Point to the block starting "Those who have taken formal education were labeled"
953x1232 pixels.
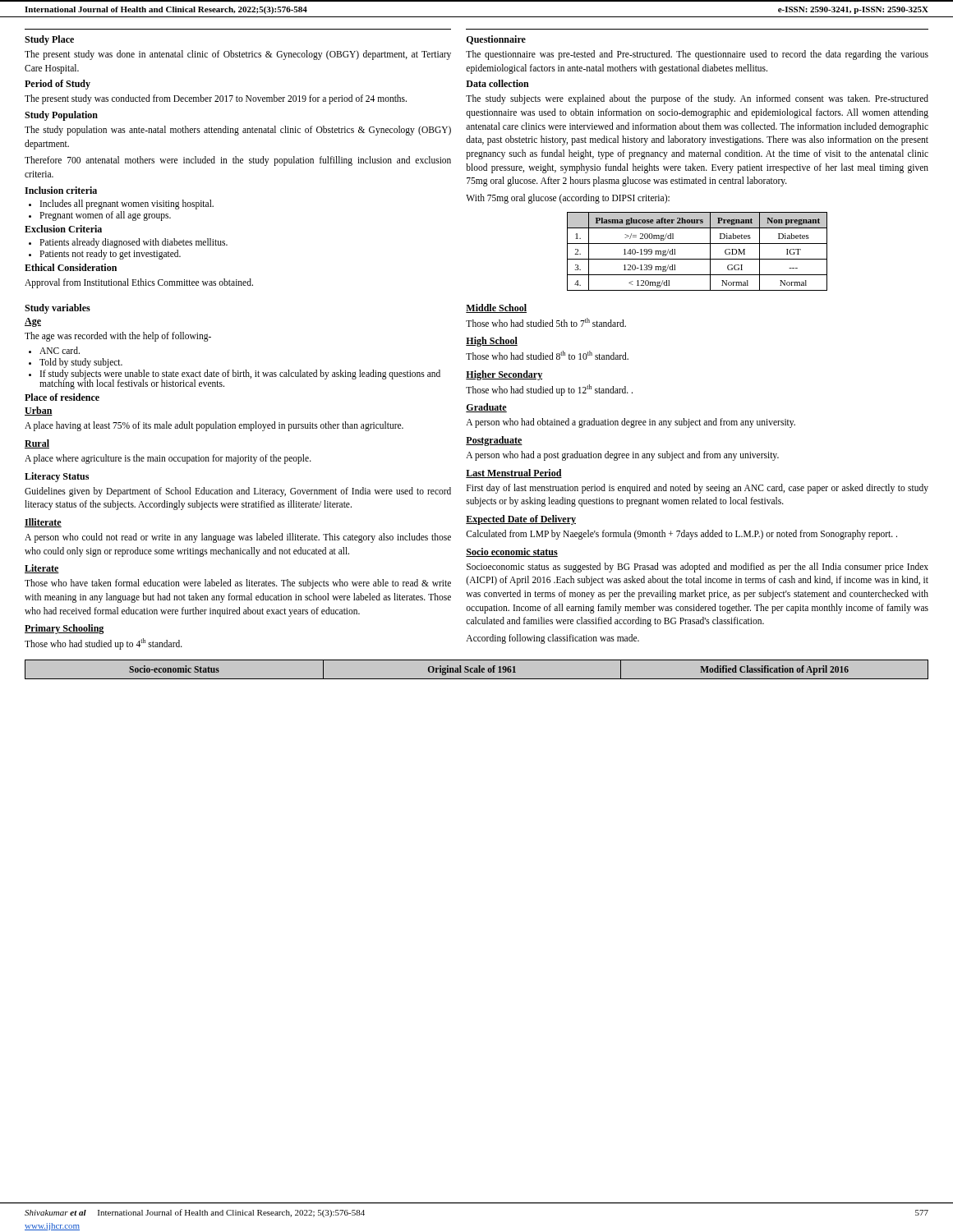pos(238,597)
